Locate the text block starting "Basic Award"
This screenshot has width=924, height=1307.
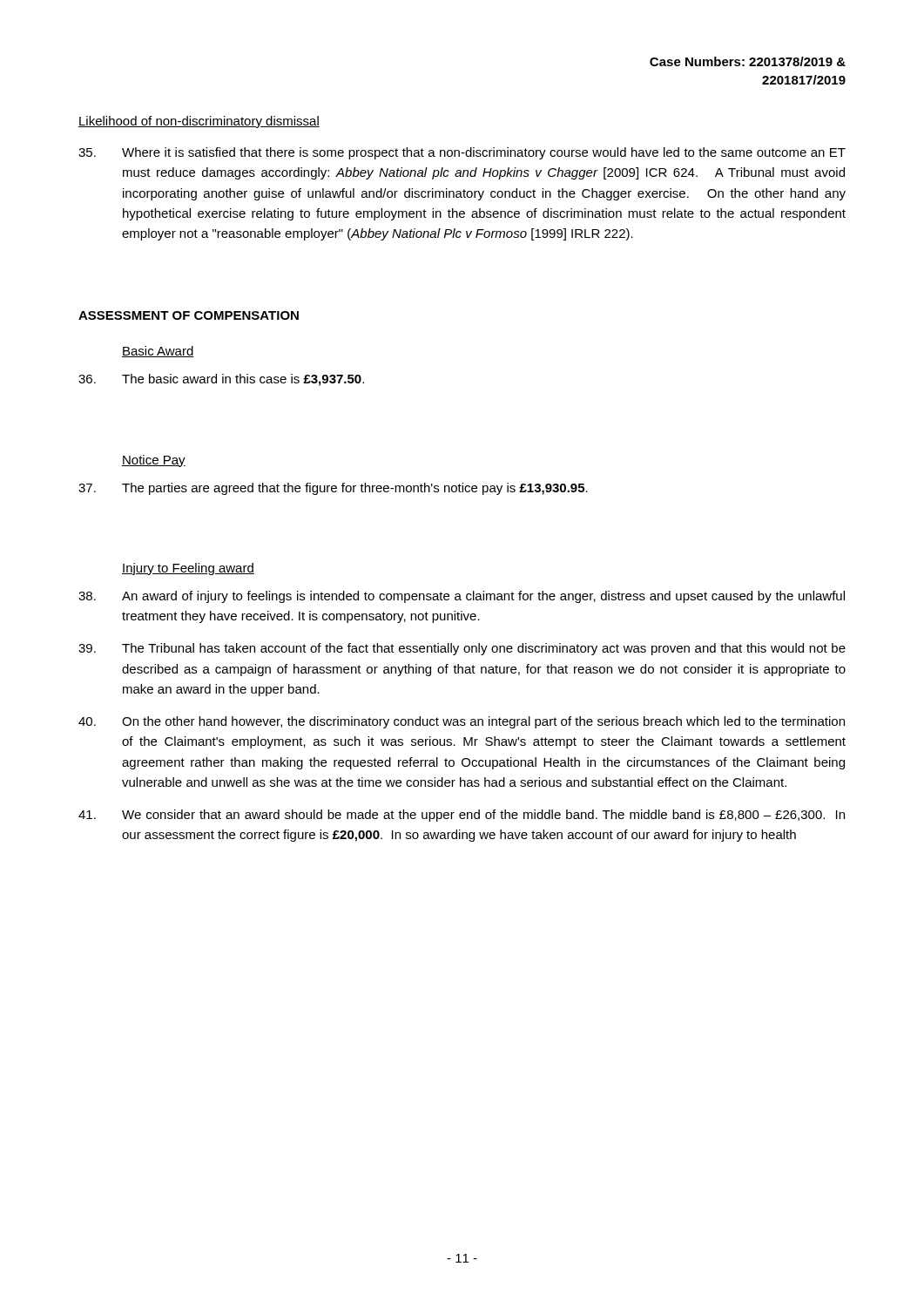pyautogui.click(x=158, y=351)
